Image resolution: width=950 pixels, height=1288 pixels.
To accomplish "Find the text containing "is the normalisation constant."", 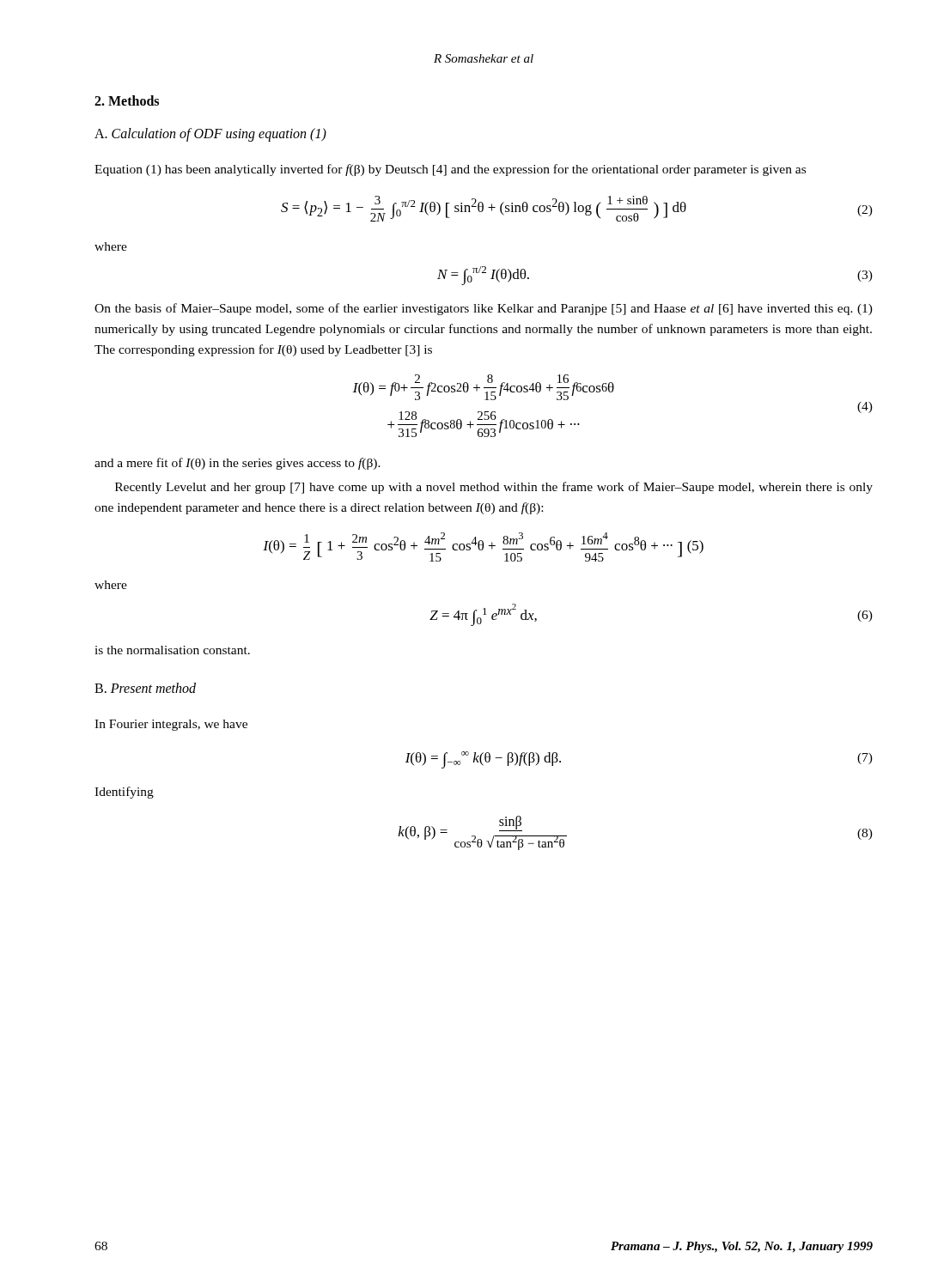I will (x=173, y=649).
